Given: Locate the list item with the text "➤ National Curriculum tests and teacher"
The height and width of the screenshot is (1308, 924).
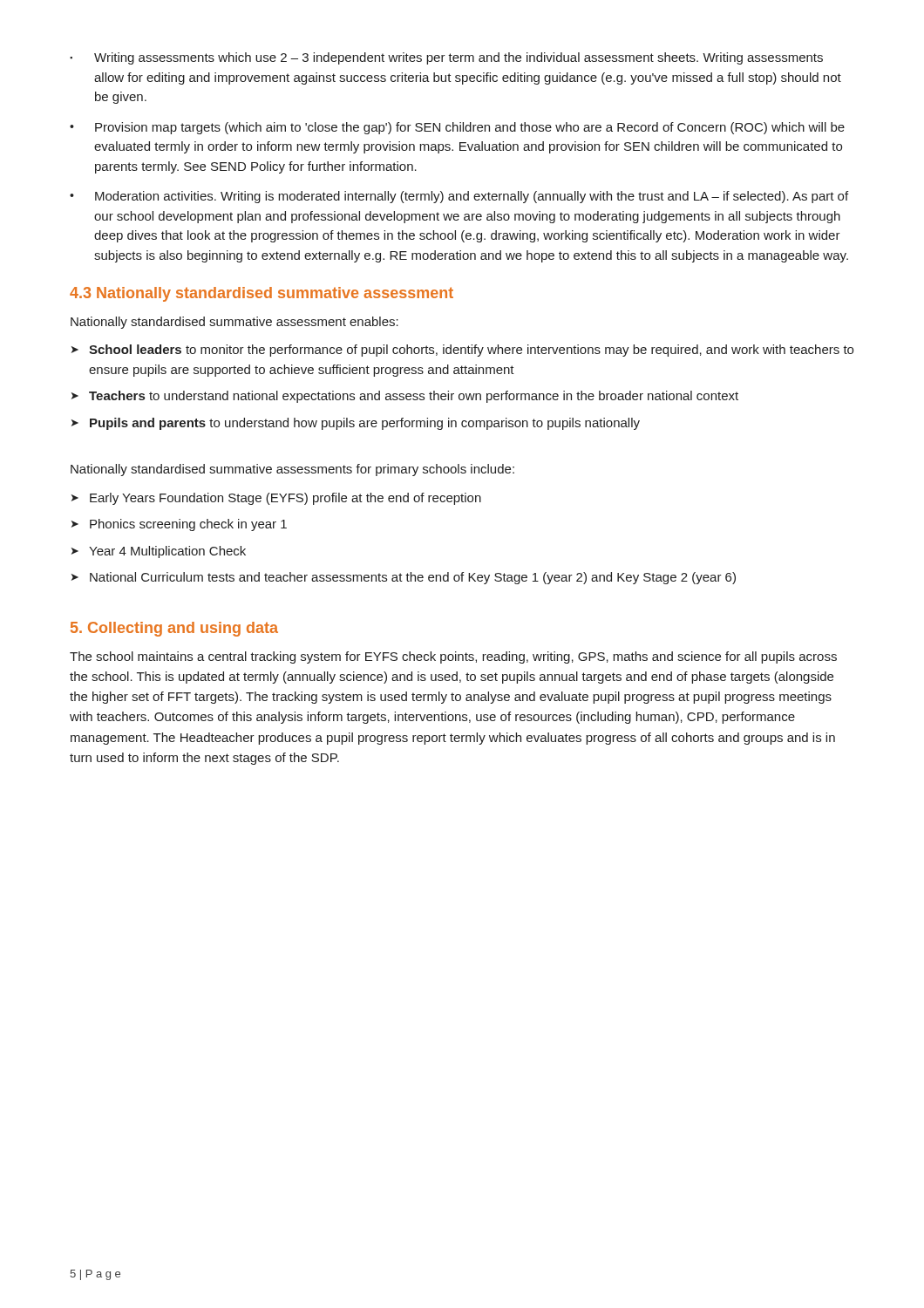Looking at the screenshot, I should pos(462,577).
